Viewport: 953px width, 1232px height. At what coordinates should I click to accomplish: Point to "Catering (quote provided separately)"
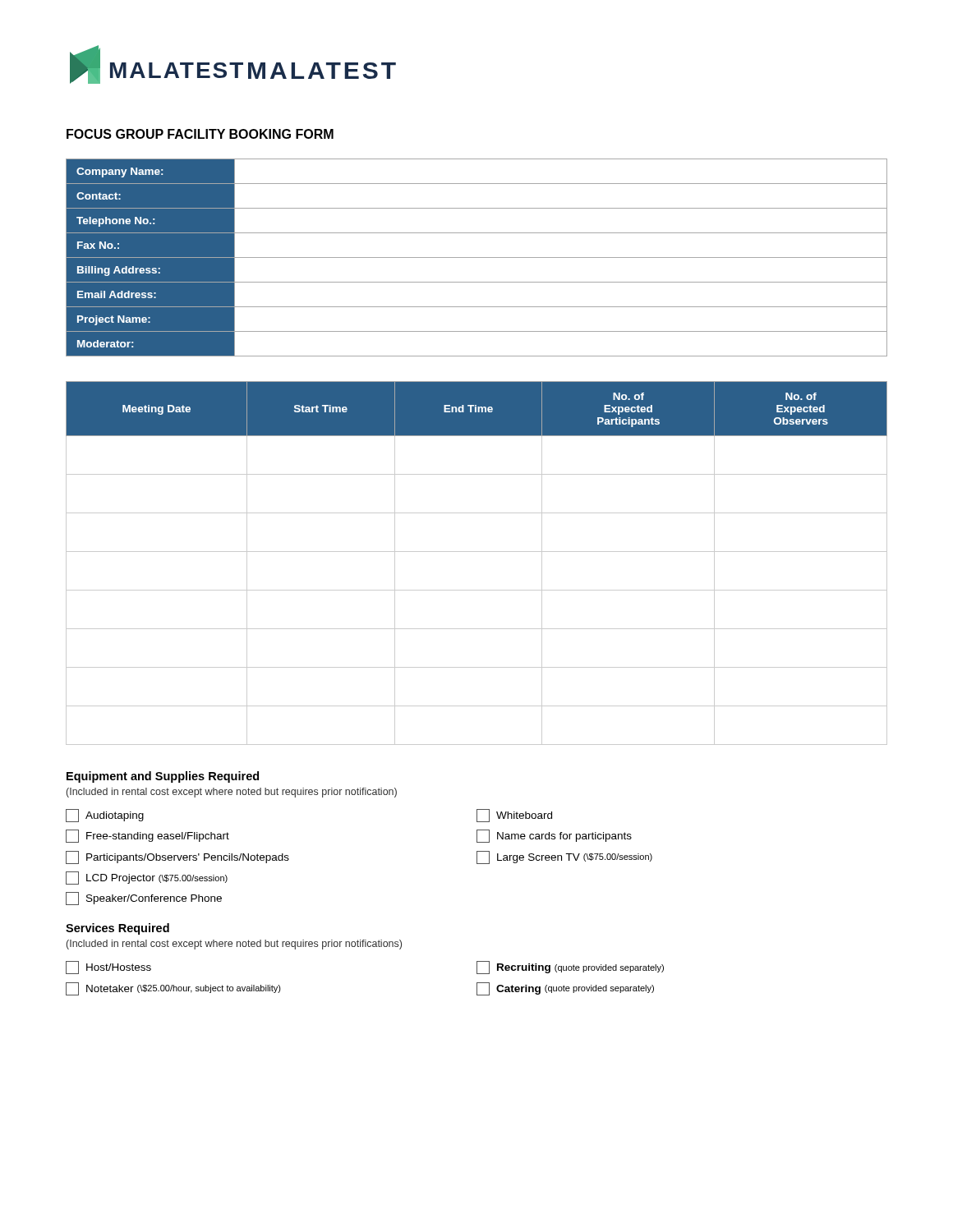point(566,989)
